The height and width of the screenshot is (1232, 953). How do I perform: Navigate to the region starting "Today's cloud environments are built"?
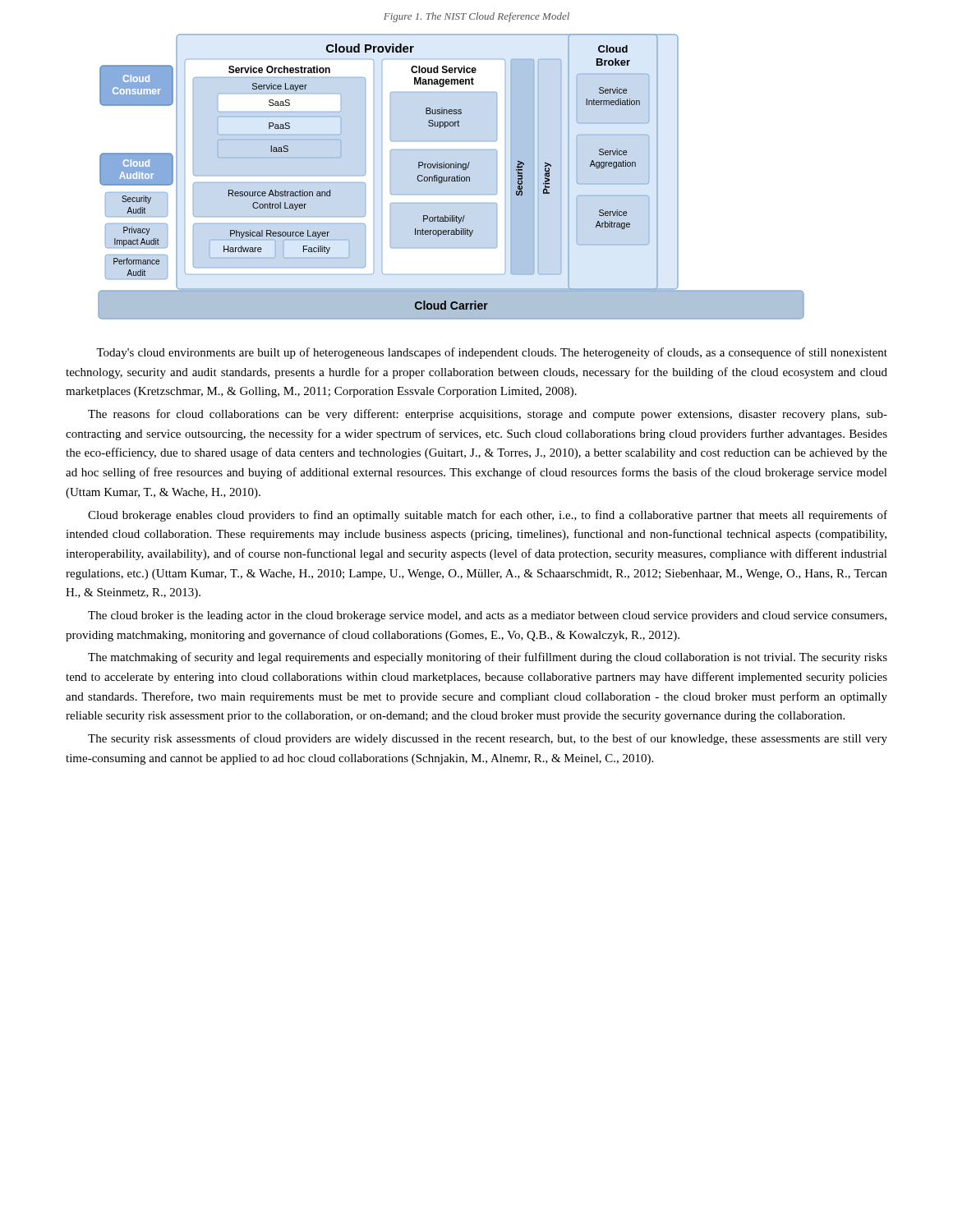476,372
